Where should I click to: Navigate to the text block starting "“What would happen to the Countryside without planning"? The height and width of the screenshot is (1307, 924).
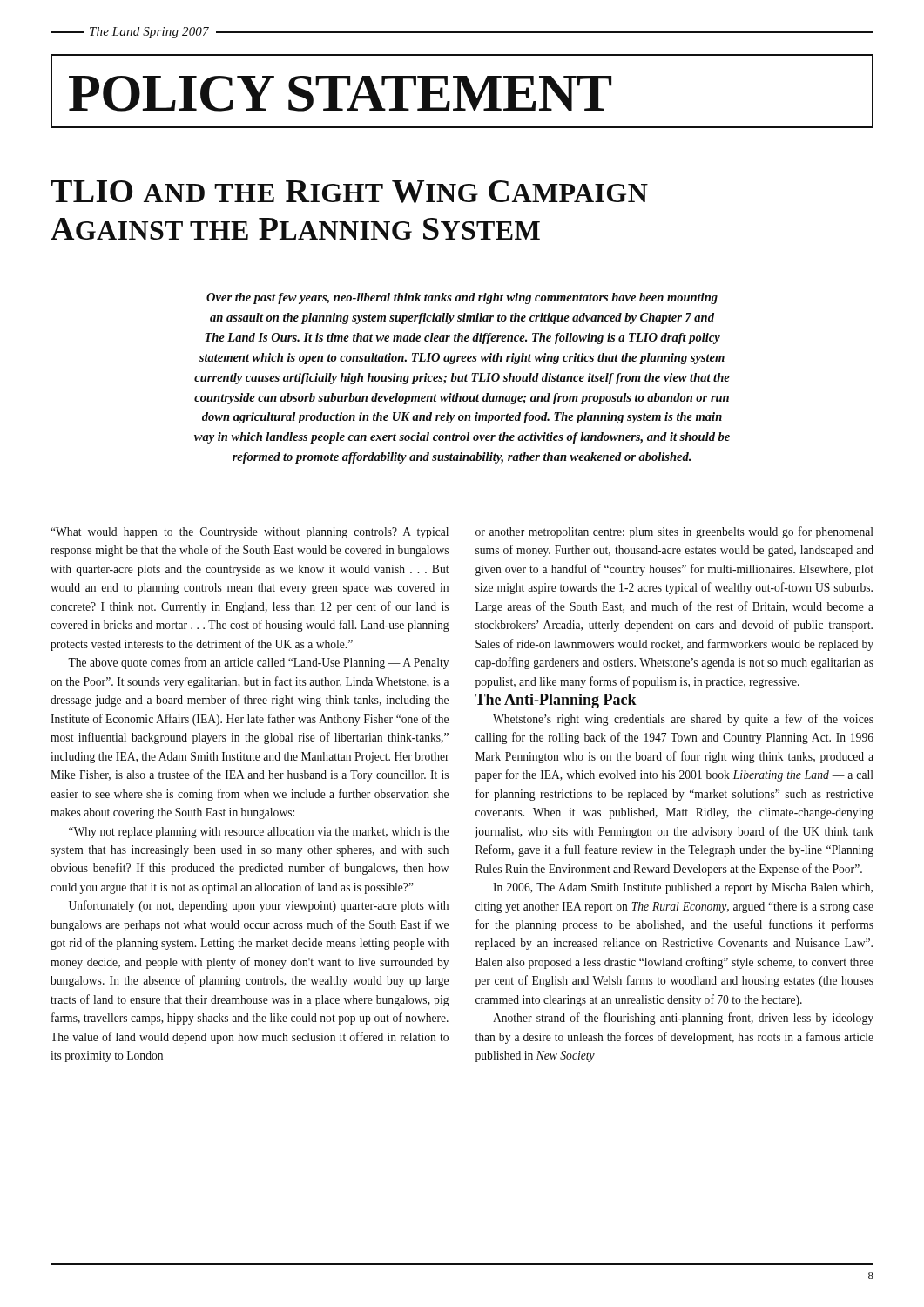click(250, 588)
